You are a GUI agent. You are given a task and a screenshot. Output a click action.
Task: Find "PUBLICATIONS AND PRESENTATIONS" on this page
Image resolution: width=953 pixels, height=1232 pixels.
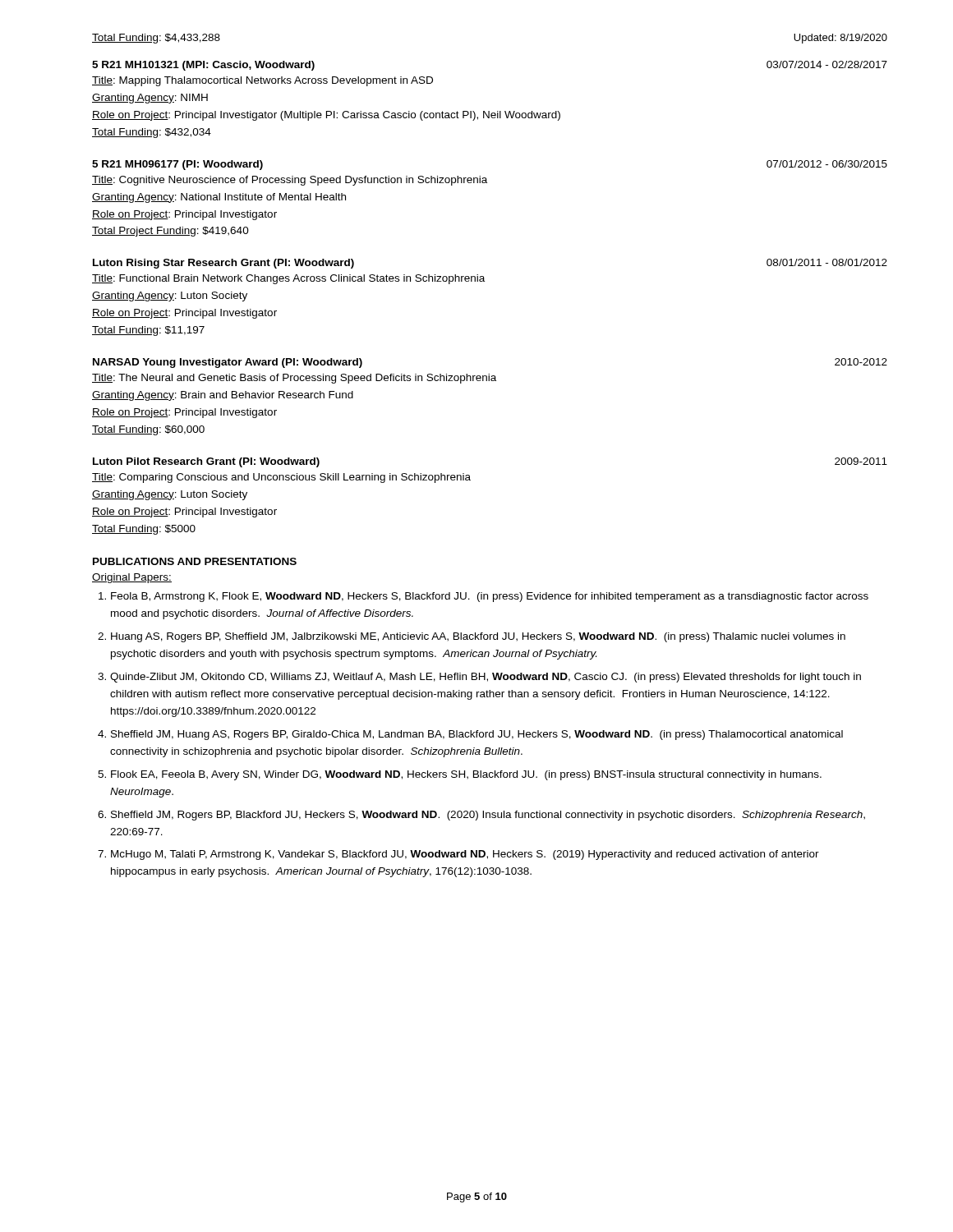pyautogui.click(x=194, y=562)
